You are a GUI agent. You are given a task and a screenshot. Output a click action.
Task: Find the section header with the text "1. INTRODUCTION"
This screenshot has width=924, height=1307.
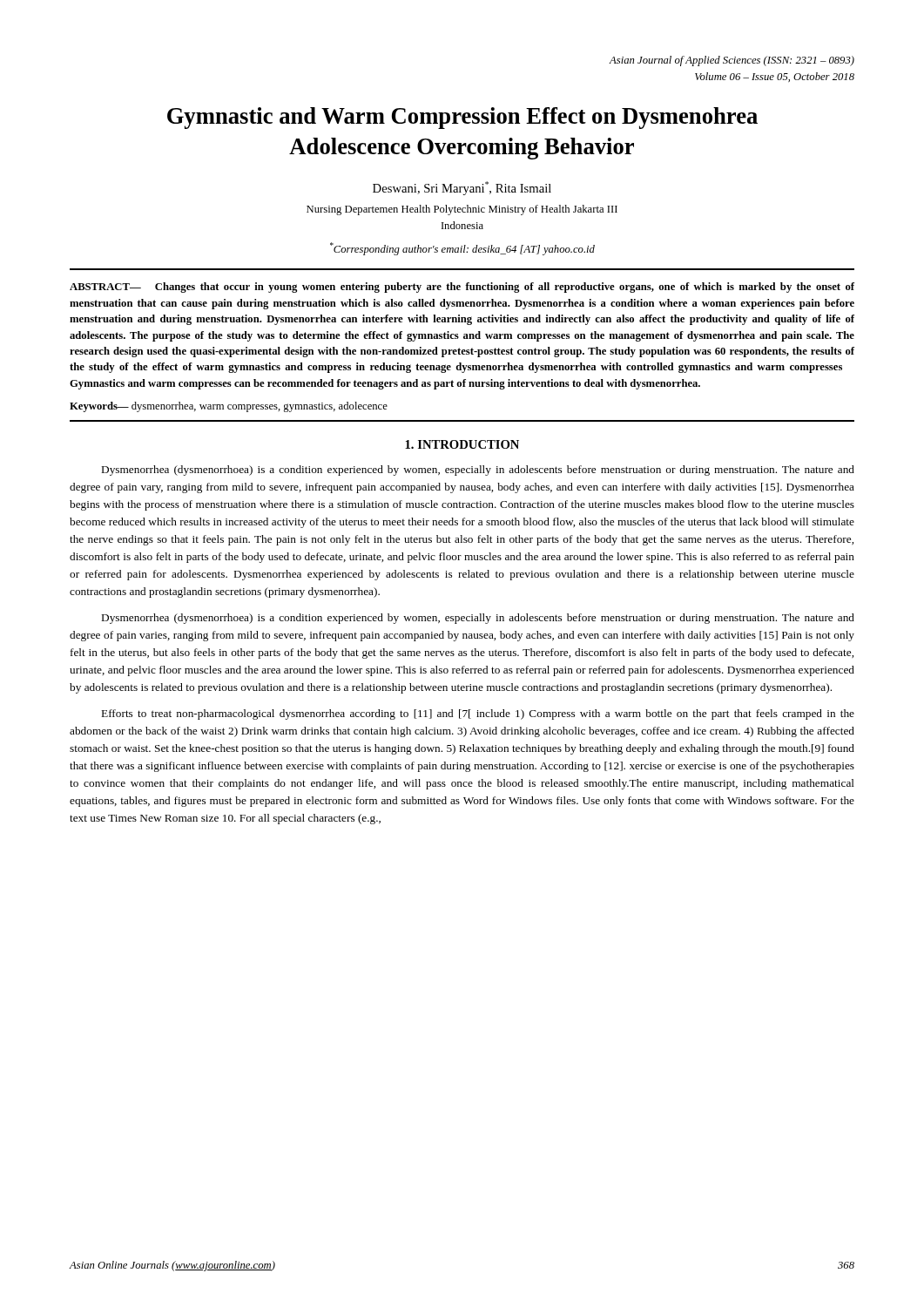click(x=462, y=444)
